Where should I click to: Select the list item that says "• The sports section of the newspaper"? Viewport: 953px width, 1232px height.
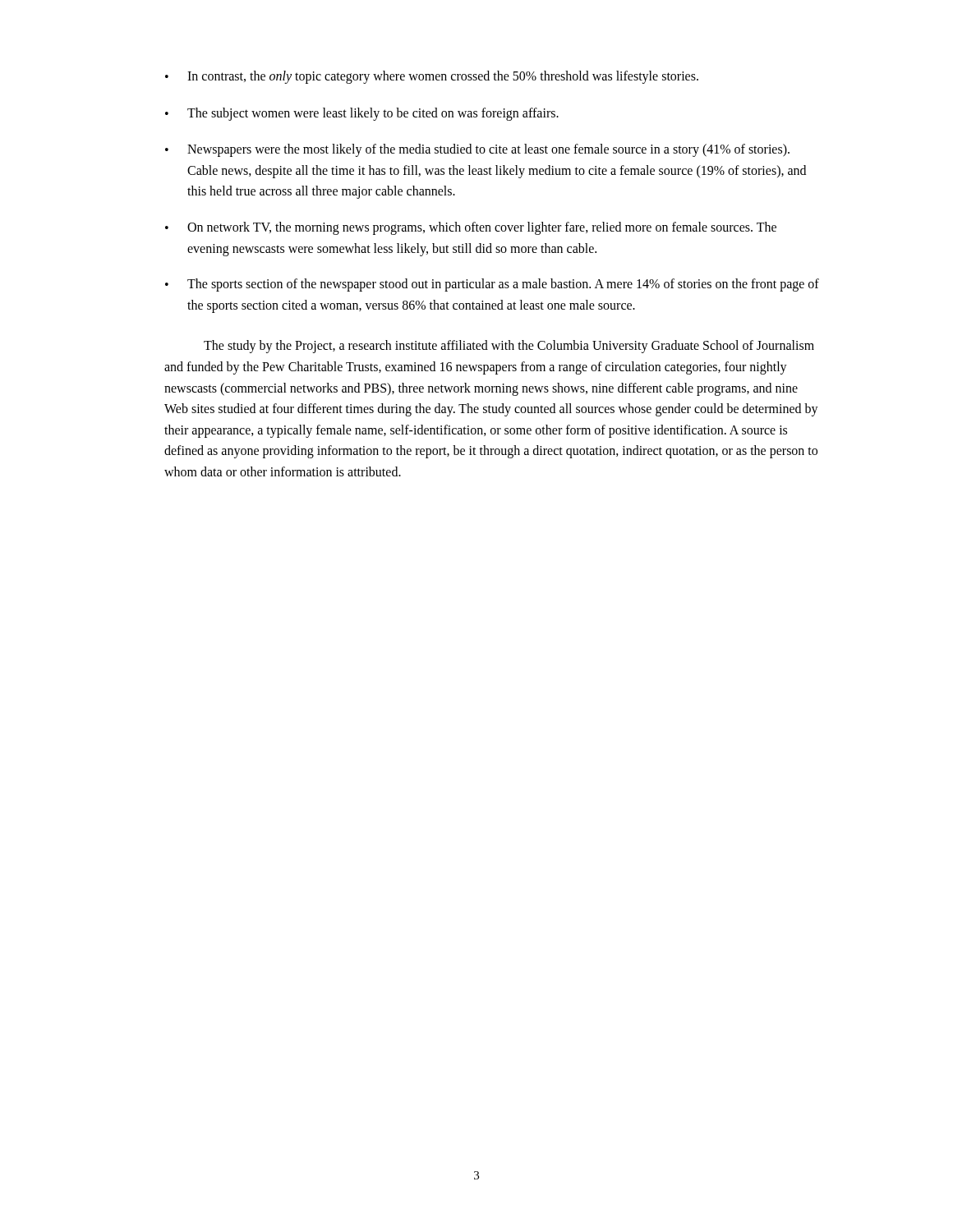pyautogui.click(x=493, y=295)
